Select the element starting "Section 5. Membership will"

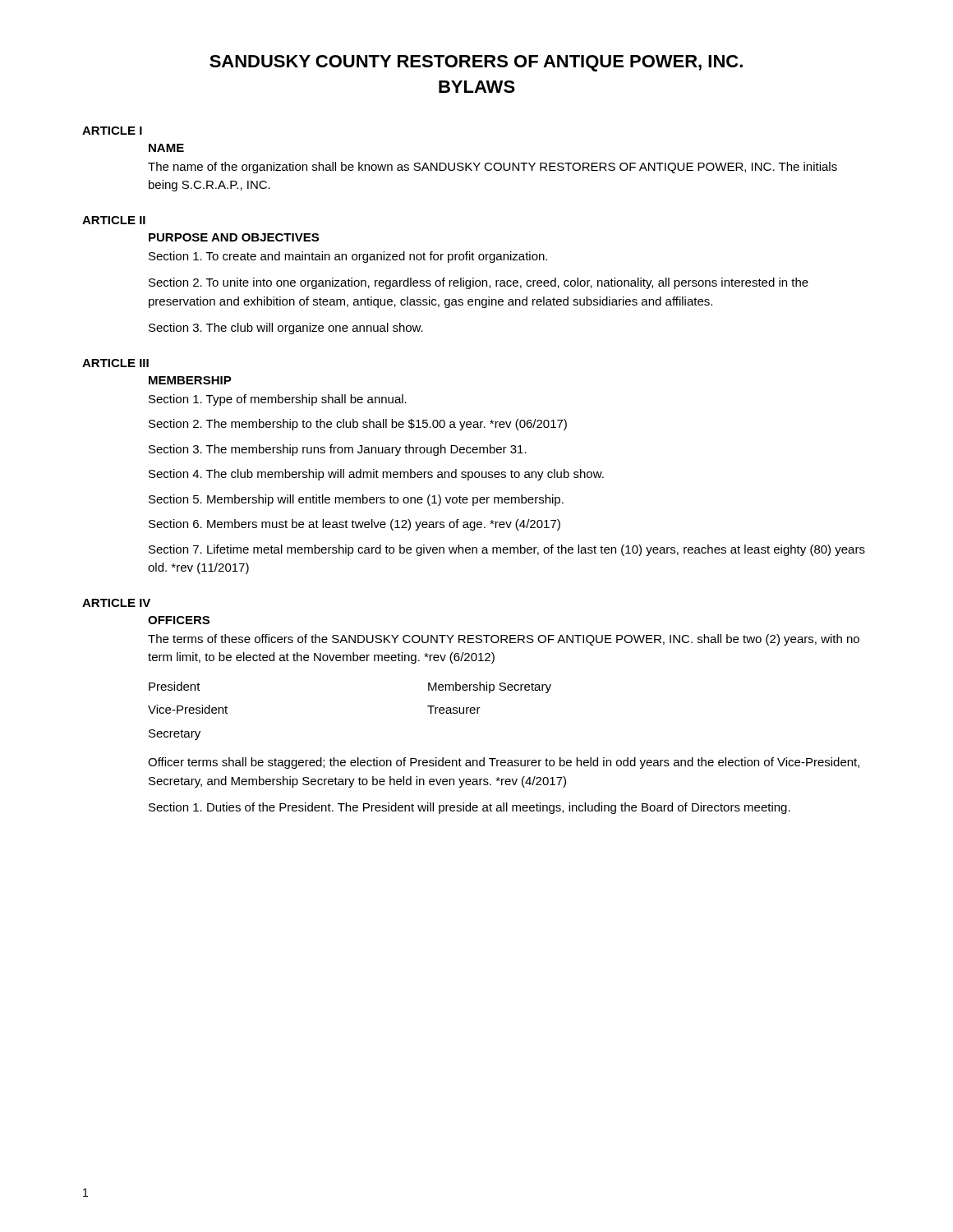pyautogui.click(x=356, y=499)
